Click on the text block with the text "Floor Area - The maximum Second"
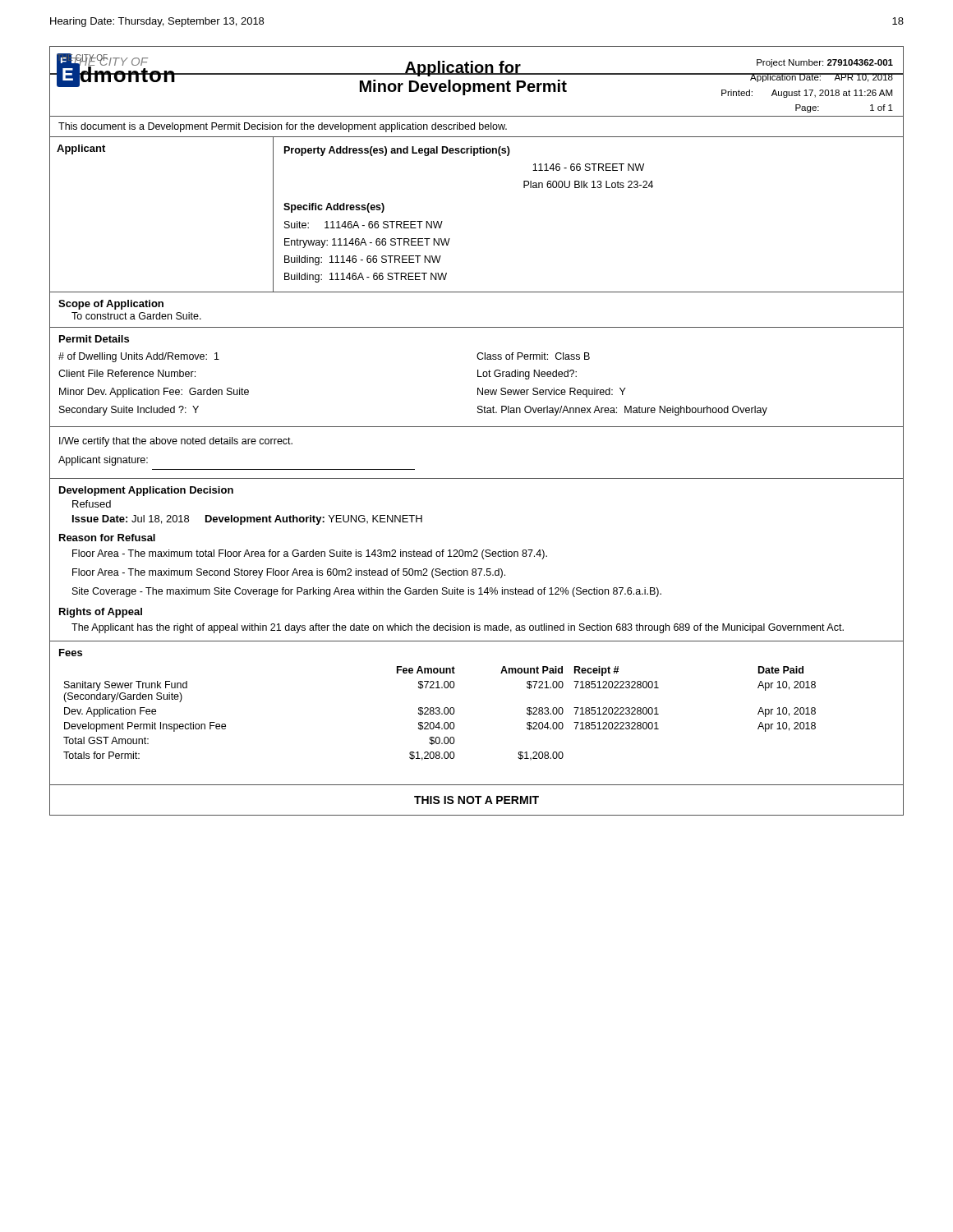 [289, 572]
